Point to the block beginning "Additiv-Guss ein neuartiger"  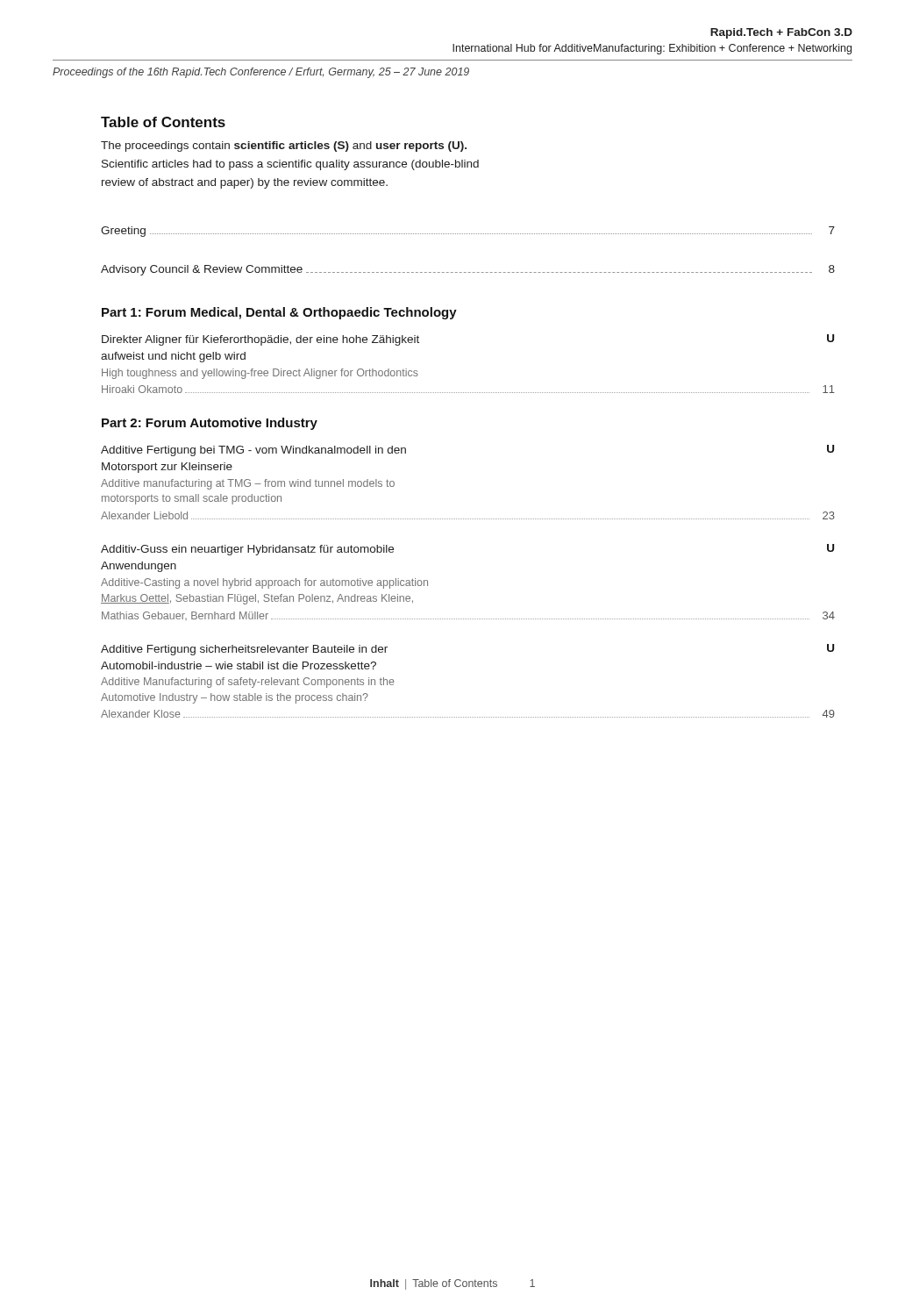250,549
